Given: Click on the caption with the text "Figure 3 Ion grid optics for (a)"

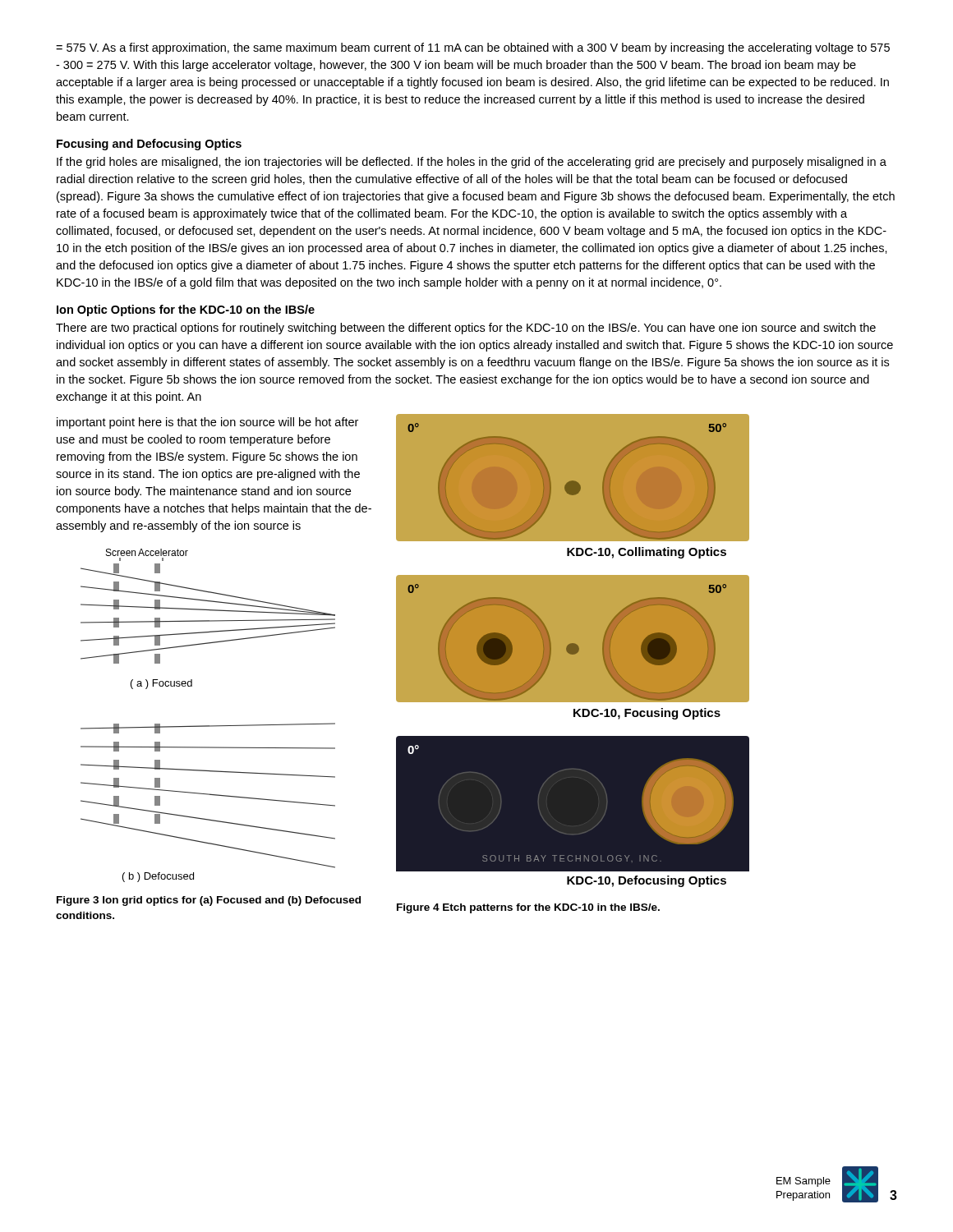Looking at the screenshot, I should click(209, 908).
